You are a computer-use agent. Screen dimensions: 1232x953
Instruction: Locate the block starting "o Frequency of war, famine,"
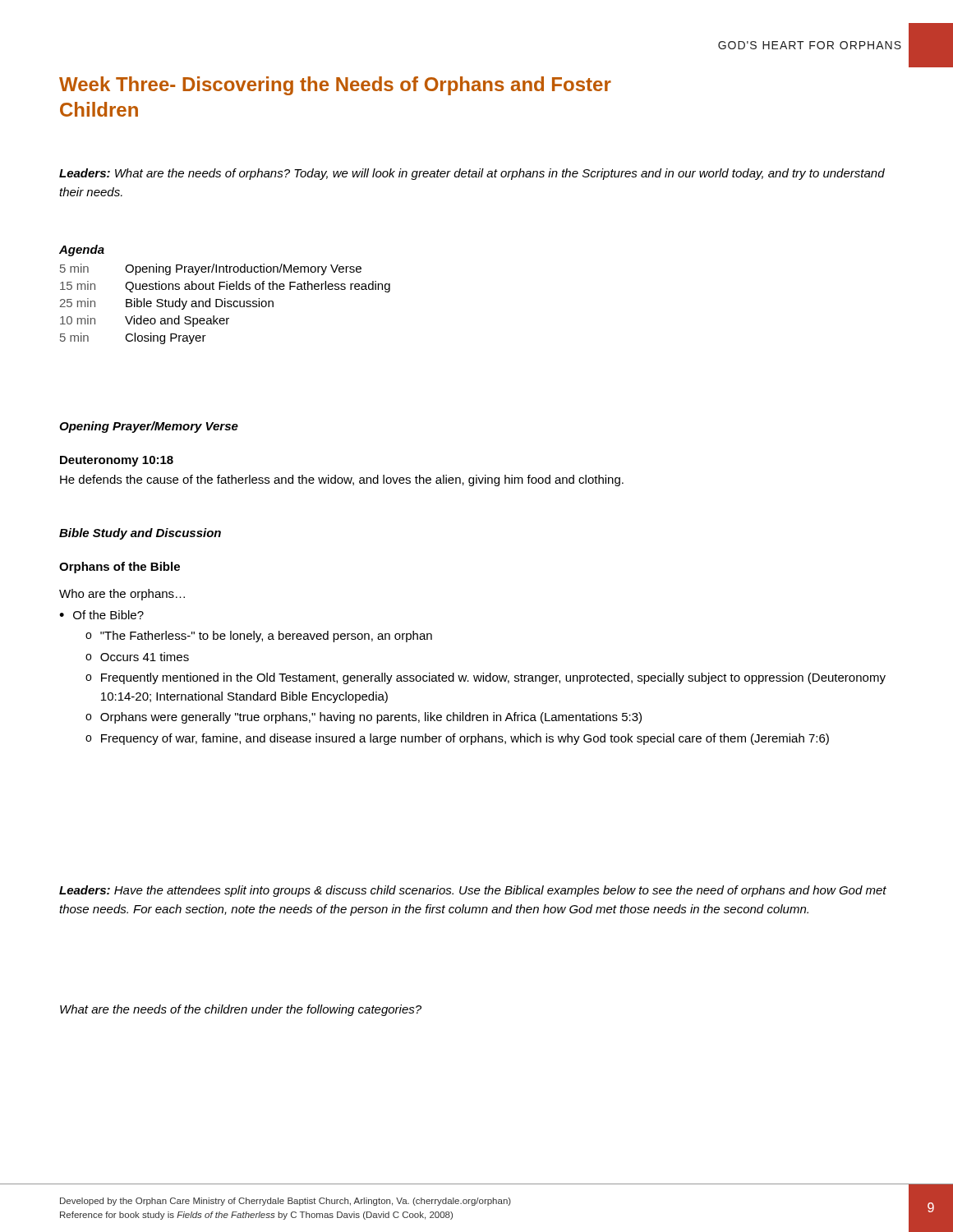(x=458, y=738)
